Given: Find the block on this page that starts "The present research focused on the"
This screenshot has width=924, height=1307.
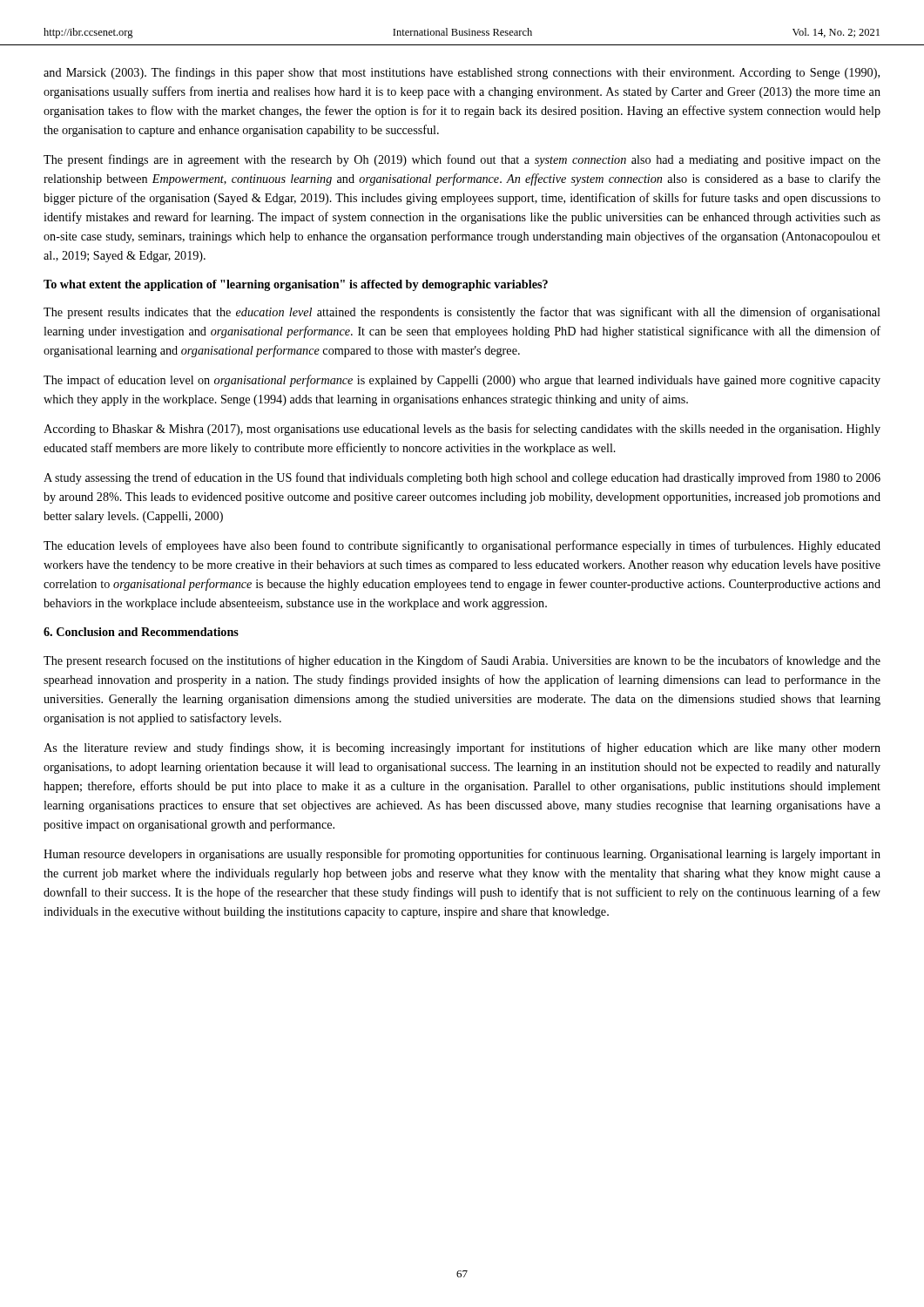Looking at the screenshot, I should point(462,689).
